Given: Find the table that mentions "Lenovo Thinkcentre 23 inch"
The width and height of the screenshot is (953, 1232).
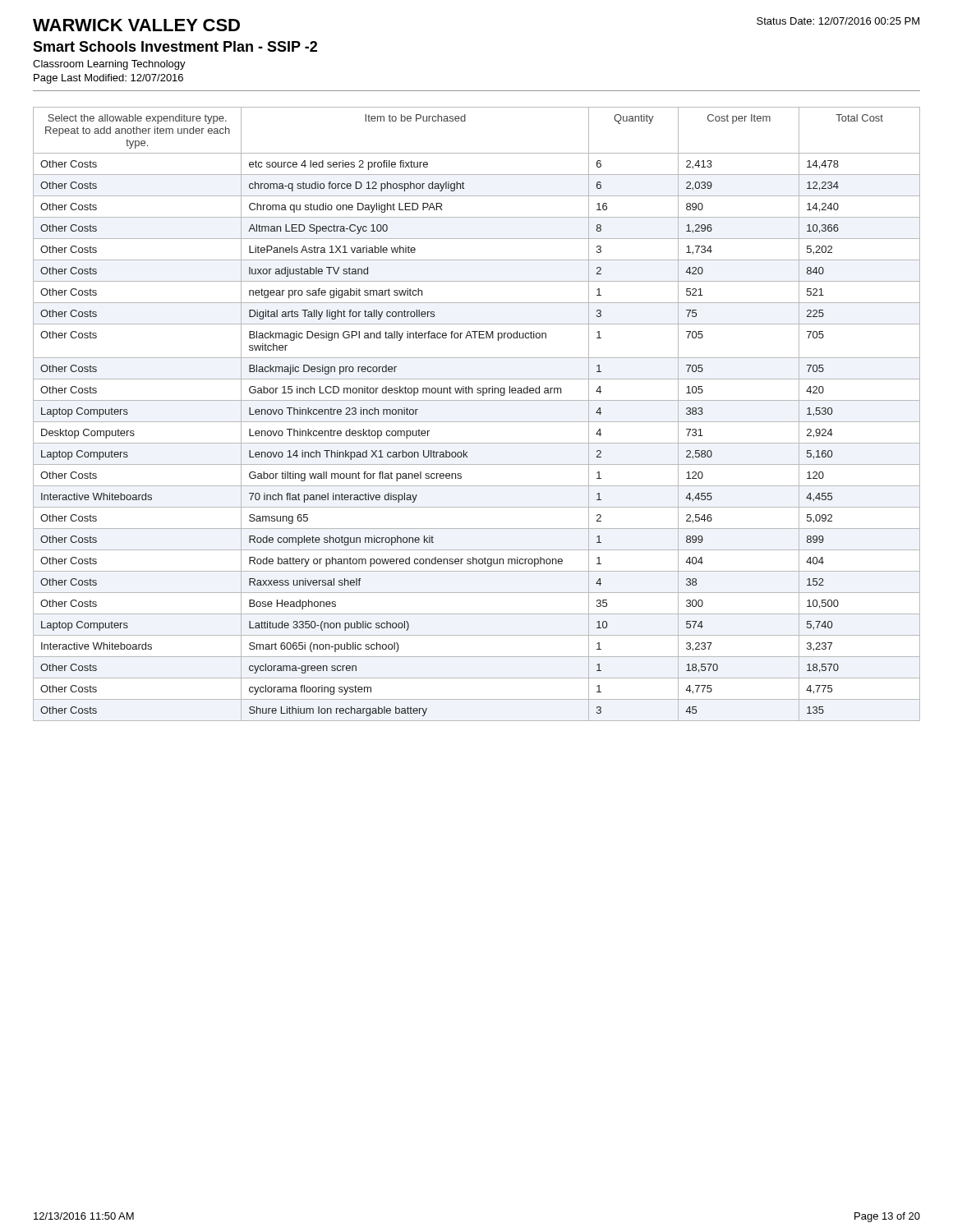Looking at the screenshot, I should point(476,414).
